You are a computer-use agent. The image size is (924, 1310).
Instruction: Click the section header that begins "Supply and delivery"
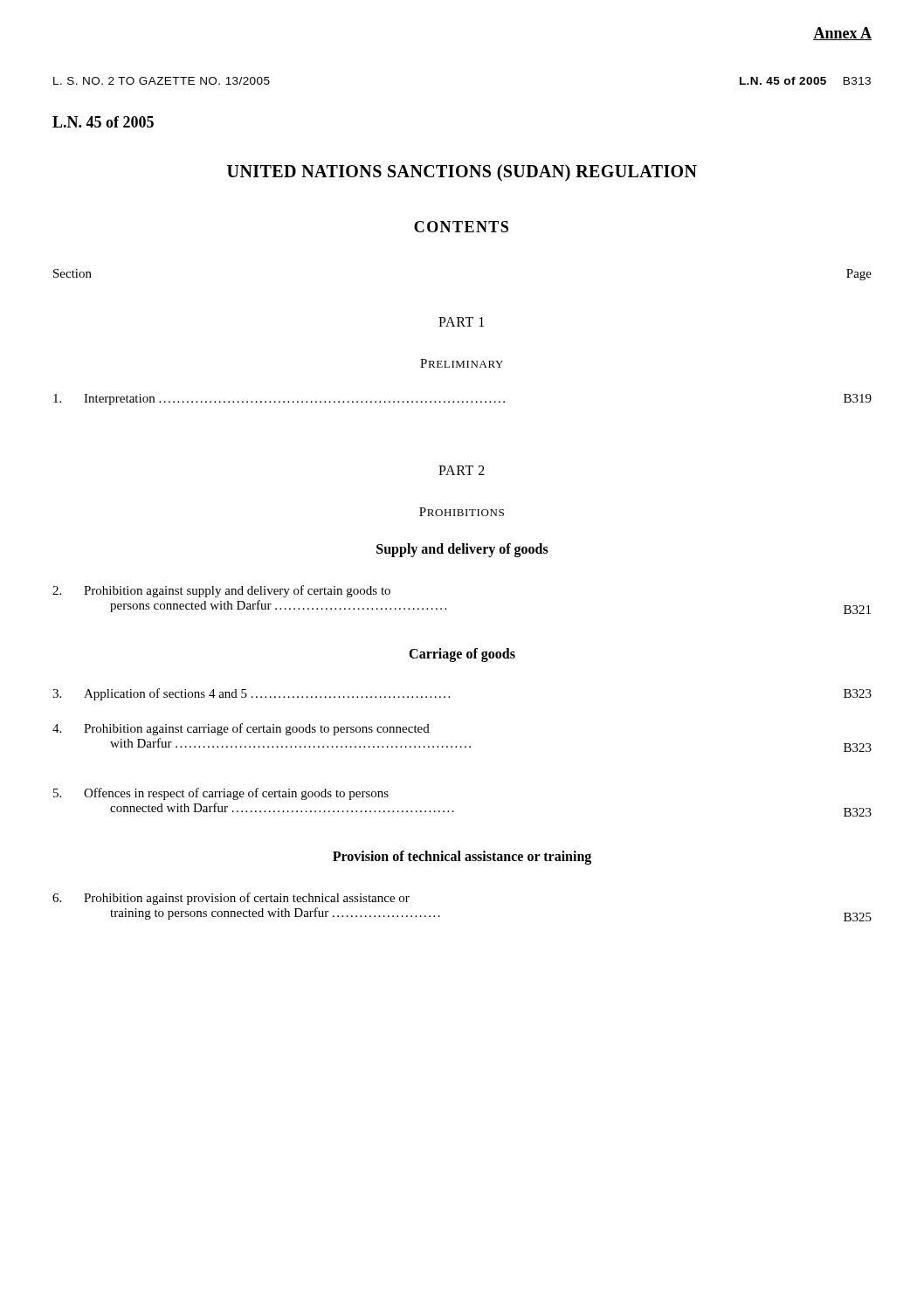pos(462,549)
